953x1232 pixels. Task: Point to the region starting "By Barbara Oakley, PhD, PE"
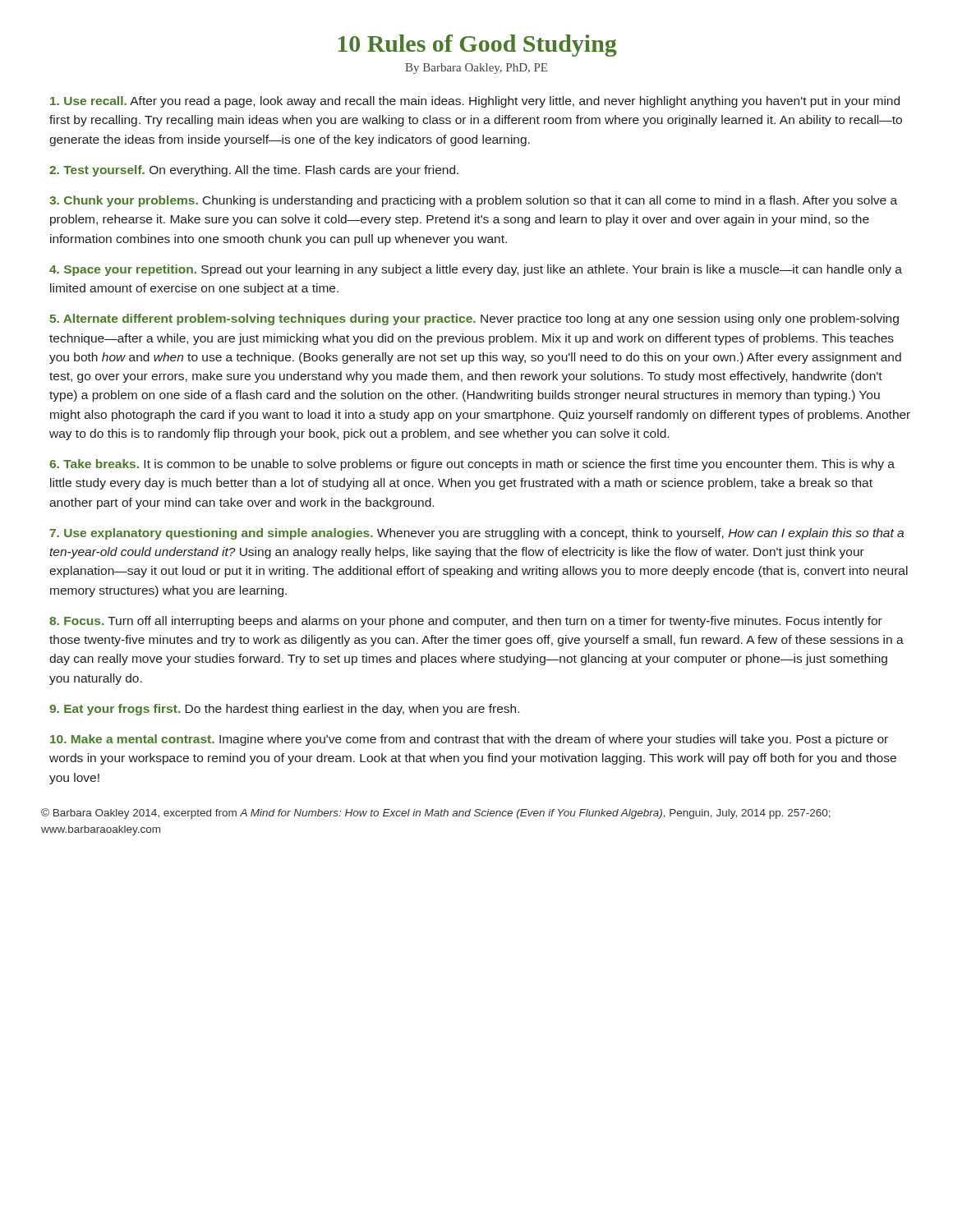coord(476,68)
